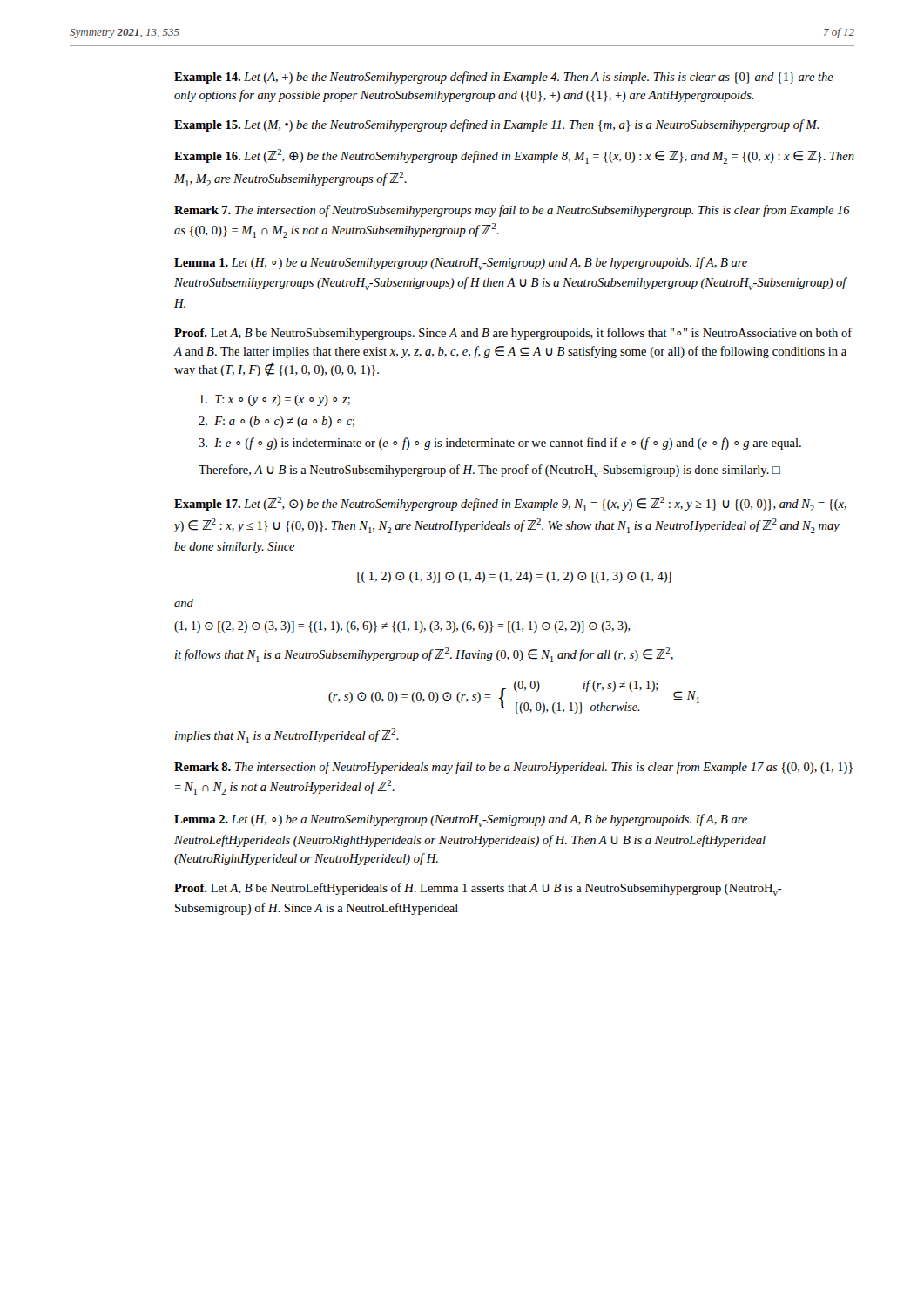Navigate to the region starting "3. I: e ∘ (f ∘ g) is"
Viewport: 924px width, 1307px height.
pyautogui.click(x=500, y=443)
